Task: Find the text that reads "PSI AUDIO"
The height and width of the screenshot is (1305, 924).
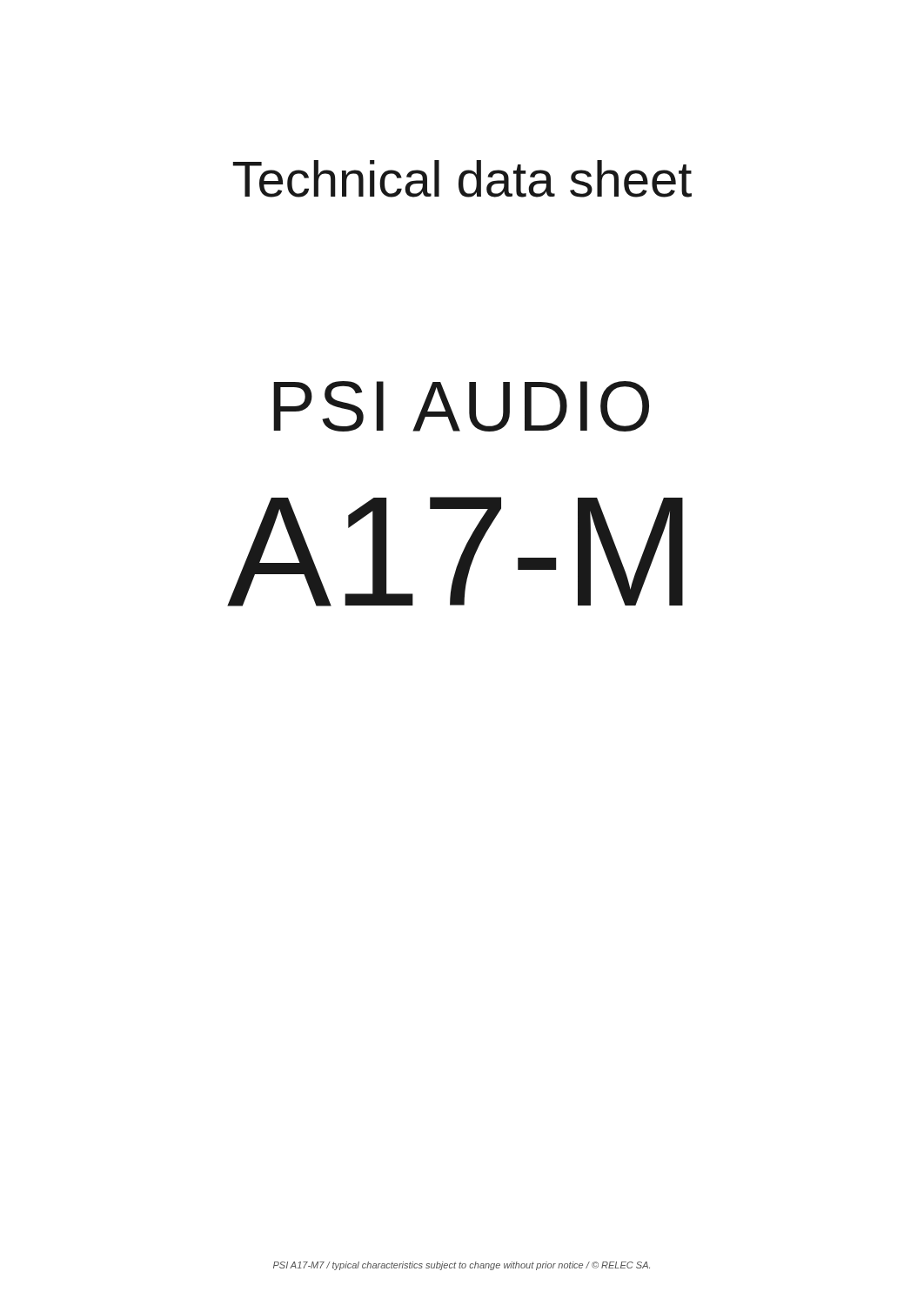Action: [462, 406]
